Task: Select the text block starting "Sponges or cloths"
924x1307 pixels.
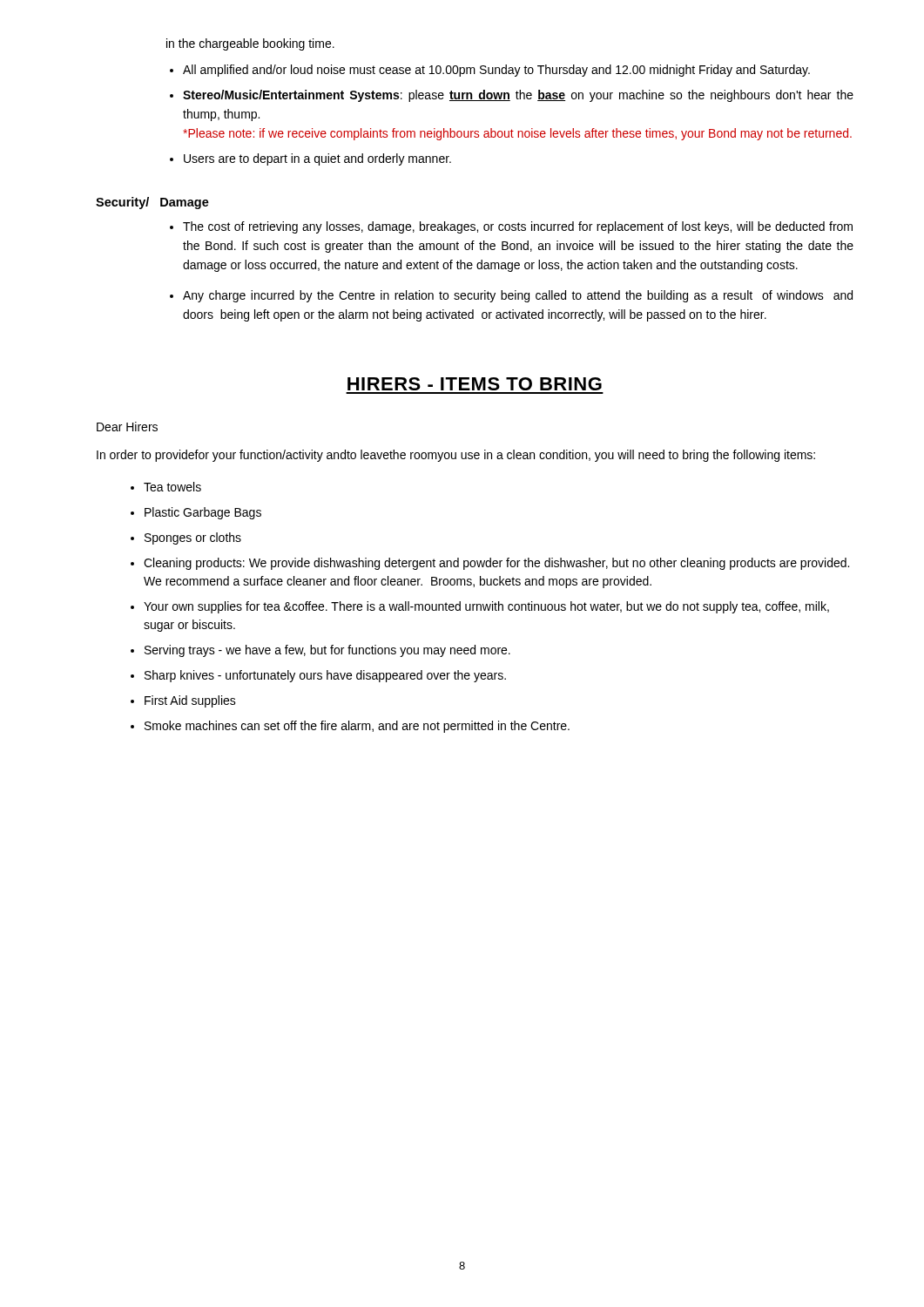Action: point(193,538)
